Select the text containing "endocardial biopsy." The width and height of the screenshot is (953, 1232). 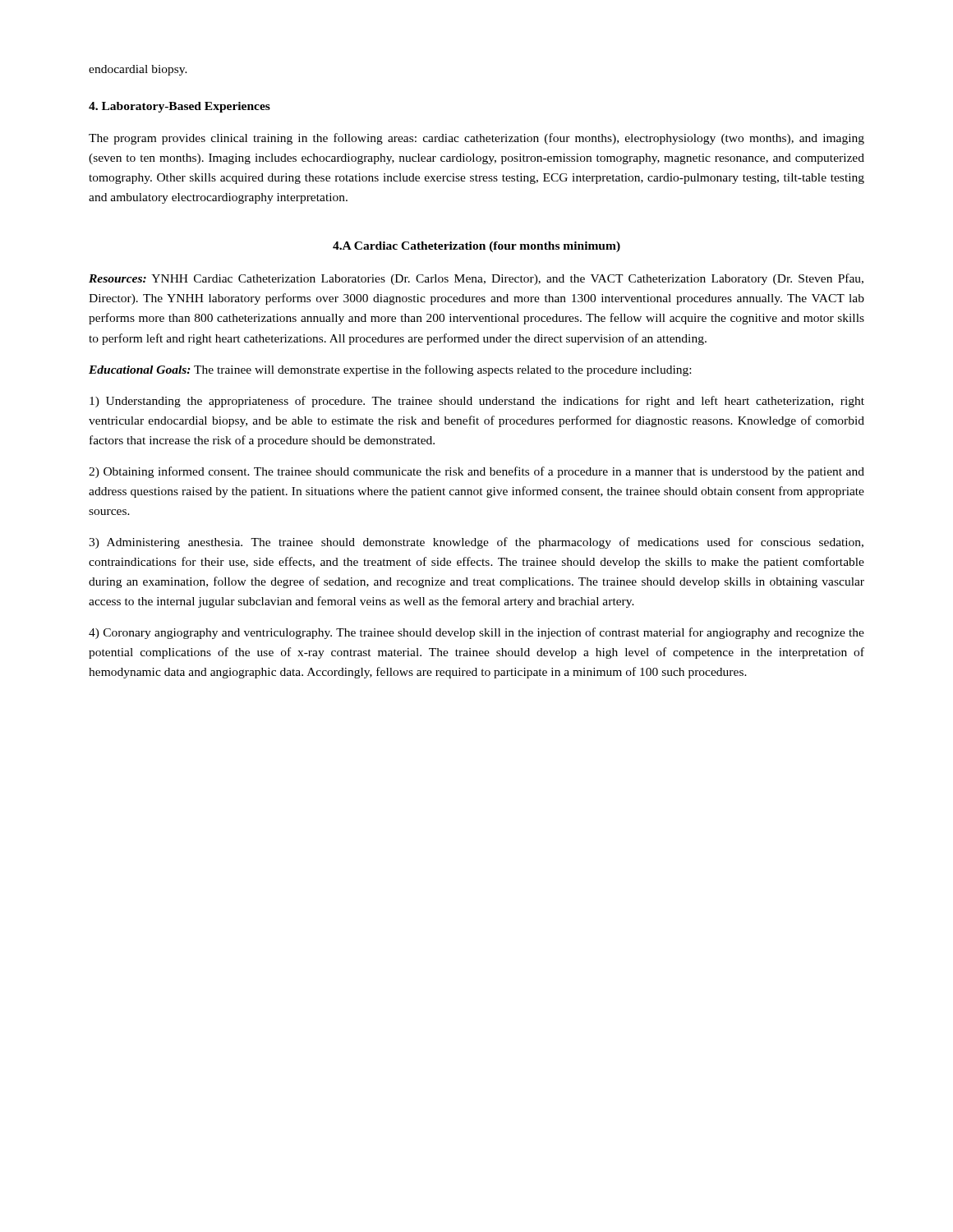pyautogui.click(x=138, y=69)
